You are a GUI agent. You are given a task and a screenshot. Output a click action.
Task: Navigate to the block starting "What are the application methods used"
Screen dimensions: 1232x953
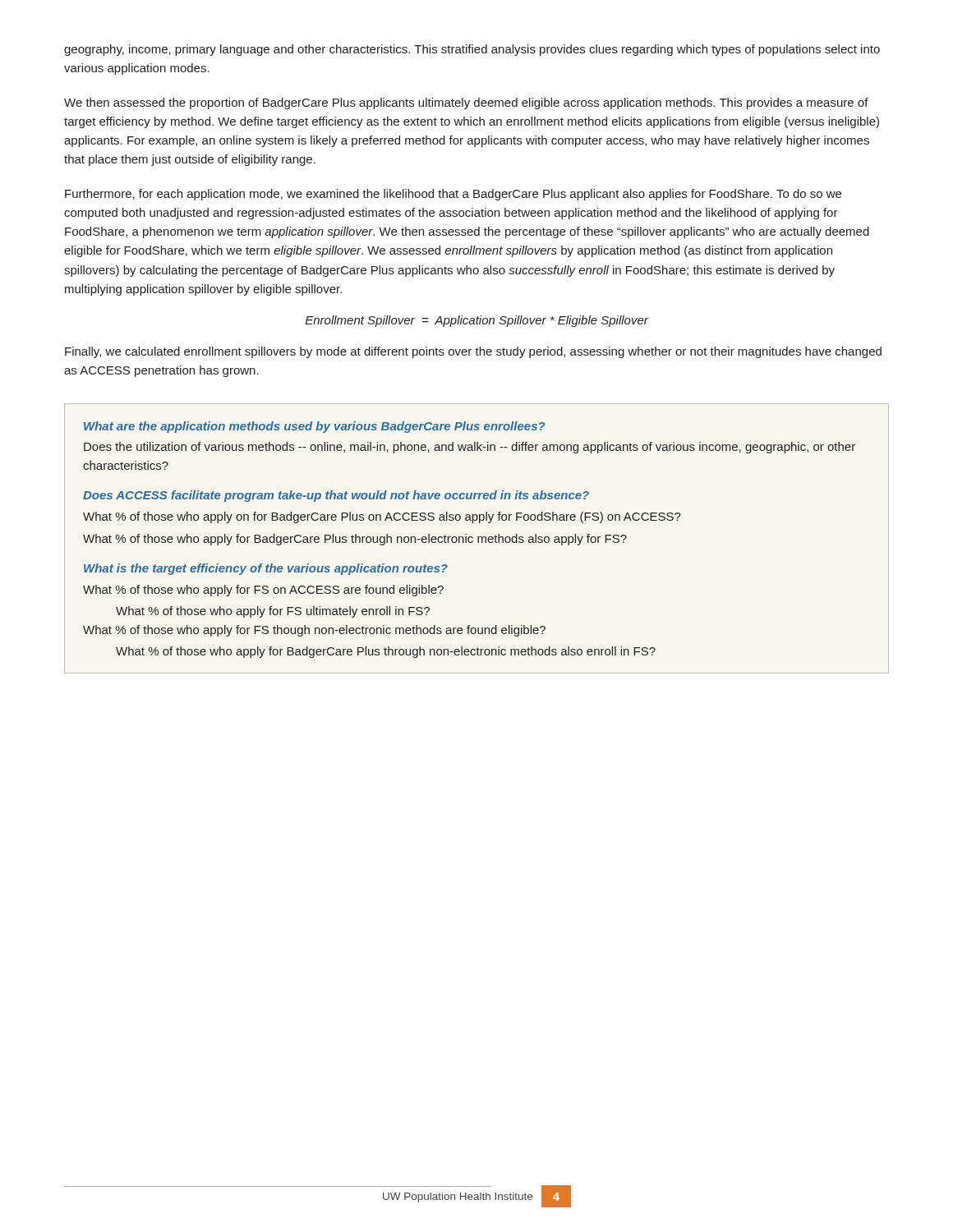(x=476, y=538)
